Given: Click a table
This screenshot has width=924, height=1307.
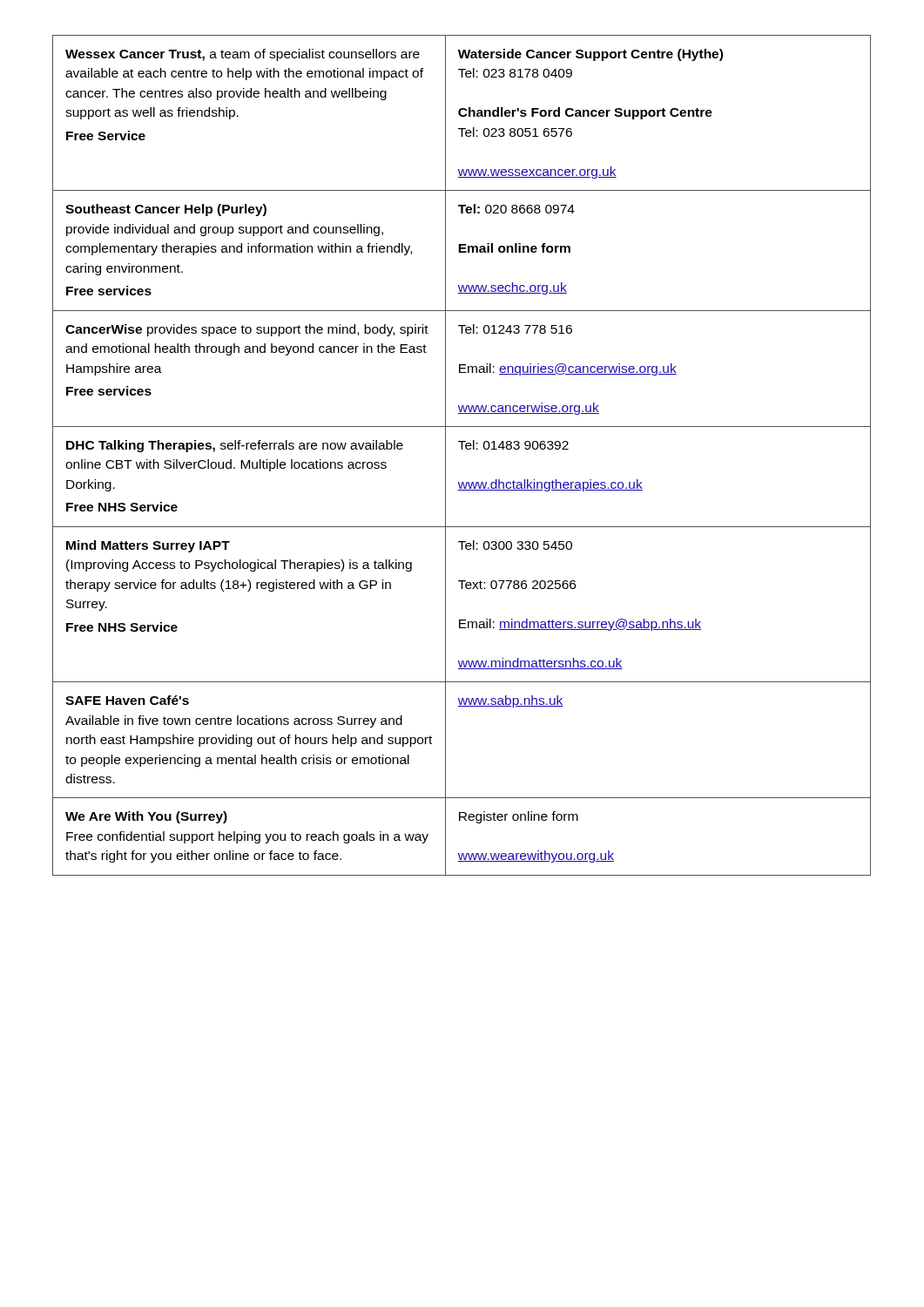Looking at the screenshot, I should (462, 455).
